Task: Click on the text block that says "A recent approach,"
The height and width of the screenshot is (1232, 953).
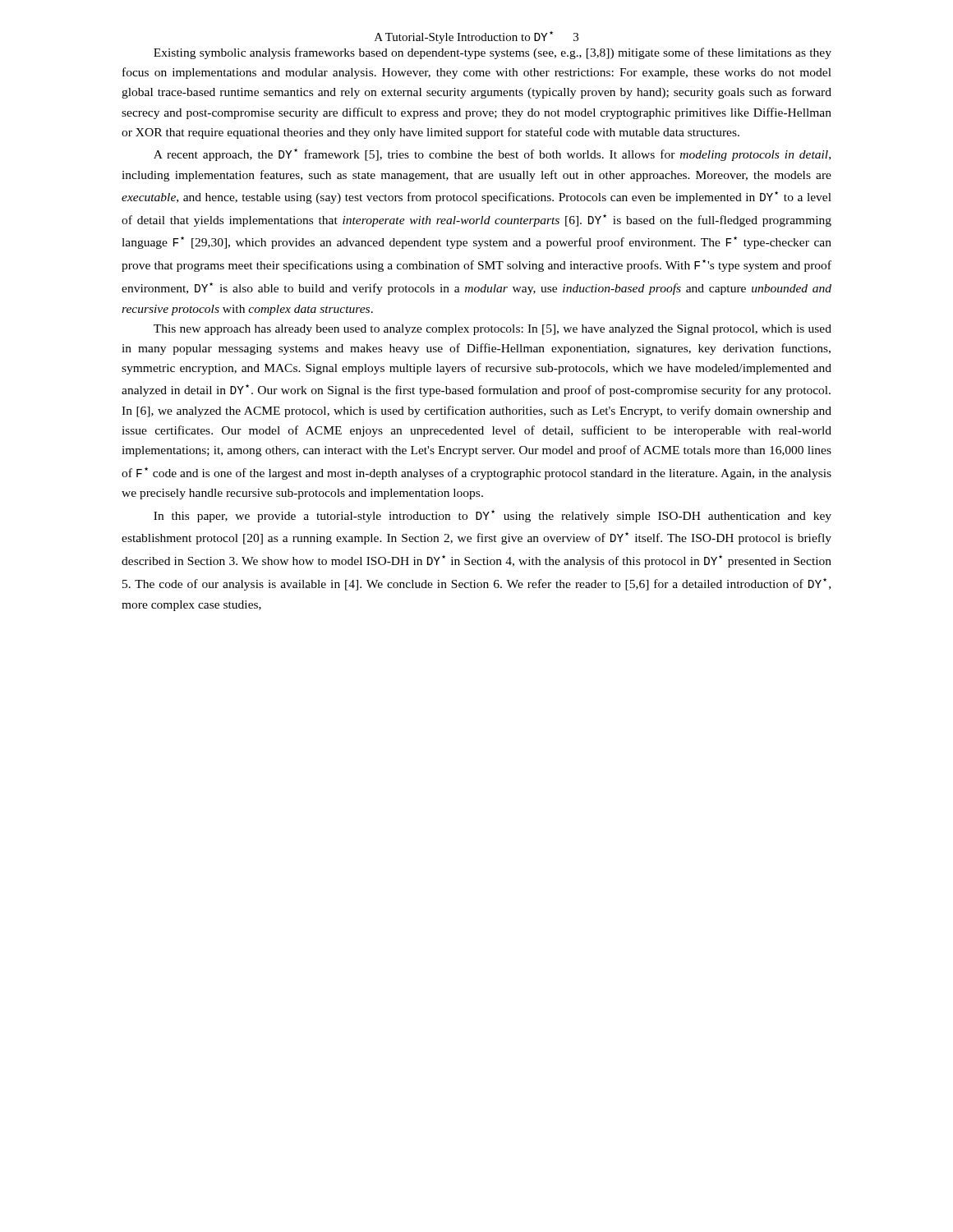Action: click(x=476, y=230)
